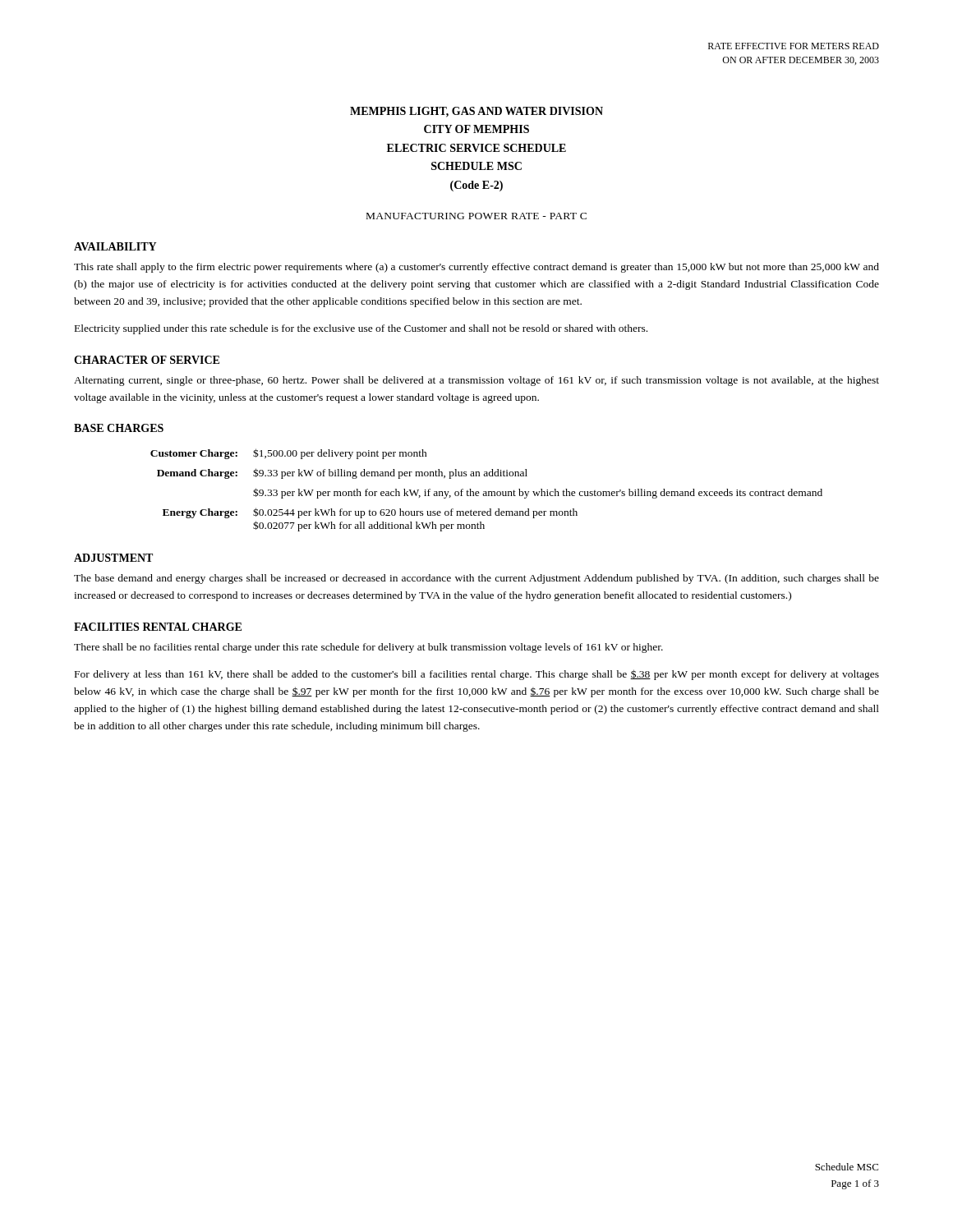Select the table that reads "$0.02544 per kWh"
This screenshot has width=953, height=1232.
pyautogui.click(x=476, y=490)
